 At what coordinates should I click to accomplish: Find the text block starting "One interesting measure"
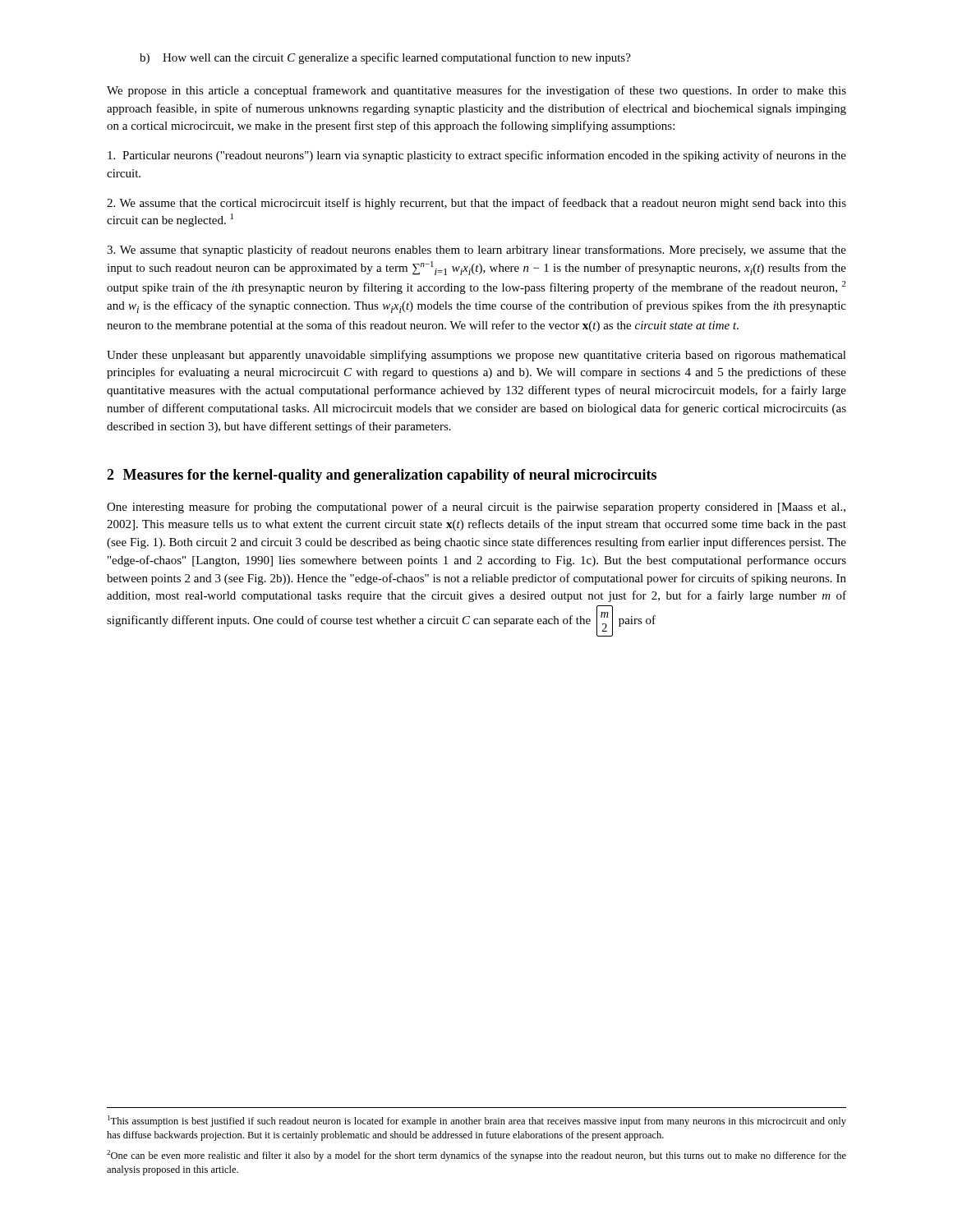pos(476,568)
